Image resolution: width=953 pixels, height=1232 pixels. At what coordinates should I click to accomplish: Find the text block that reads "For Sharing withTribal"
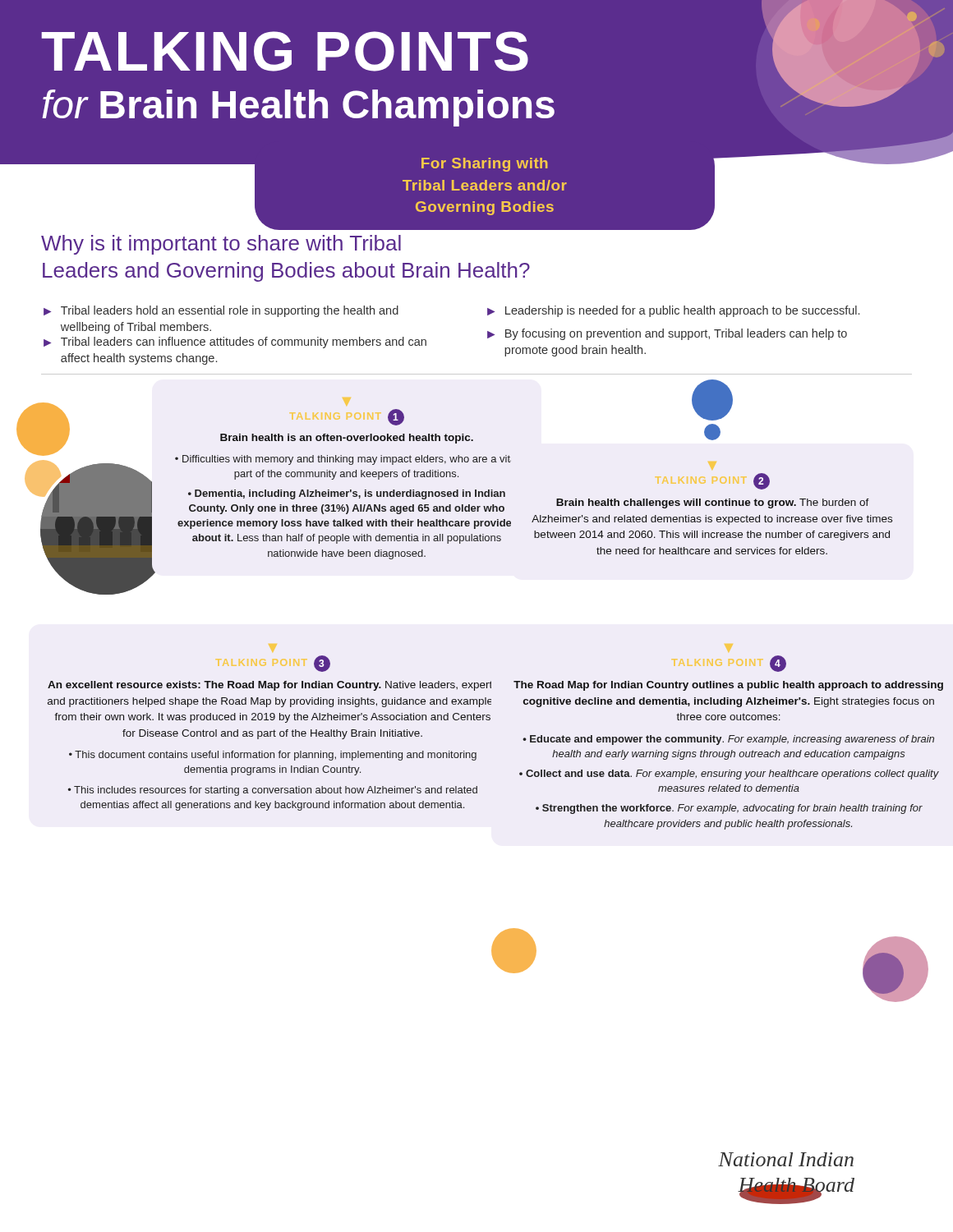(485, 185)
